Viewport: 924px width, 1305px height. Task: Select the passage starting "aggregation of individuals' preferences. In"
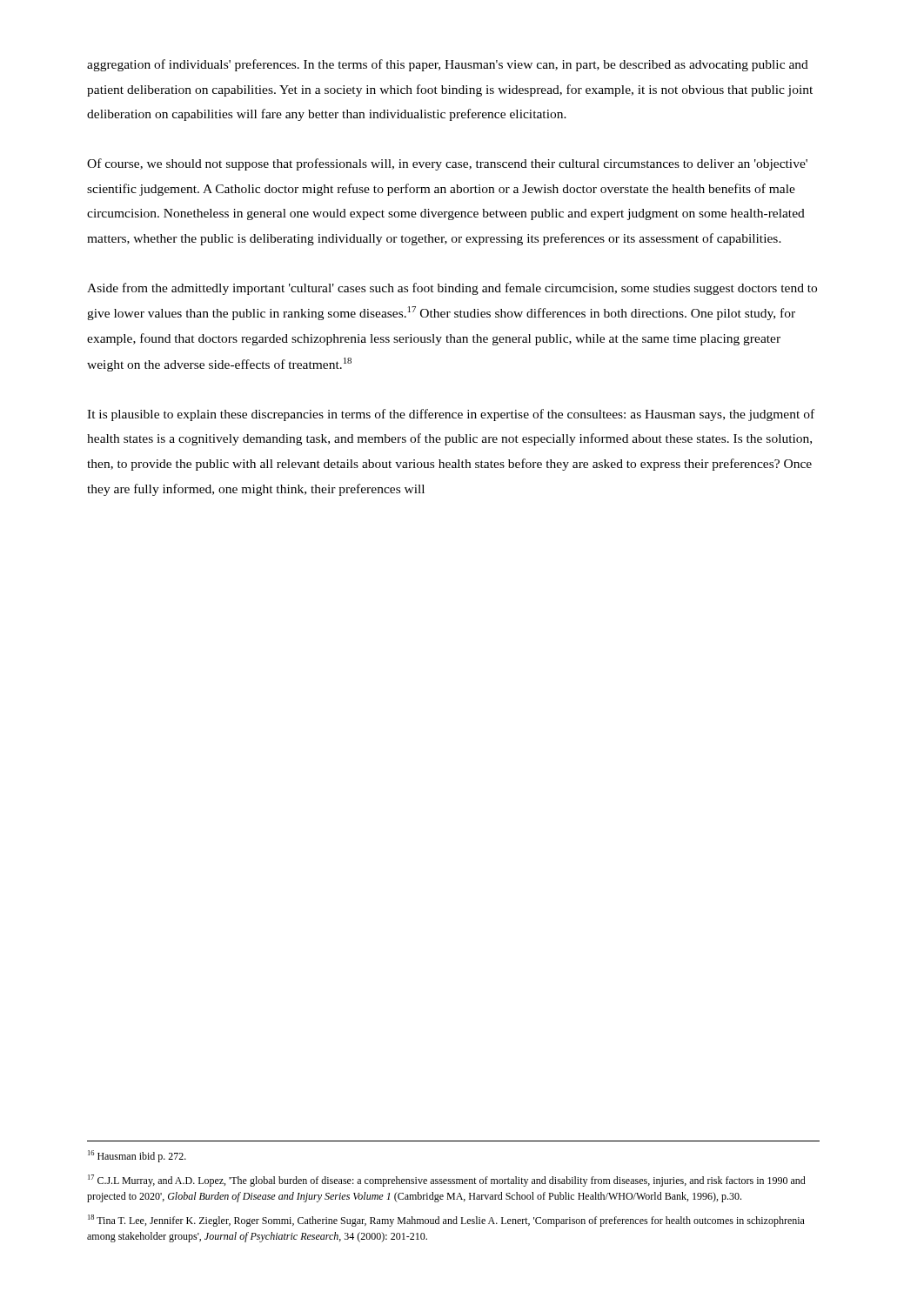point(450,89)
